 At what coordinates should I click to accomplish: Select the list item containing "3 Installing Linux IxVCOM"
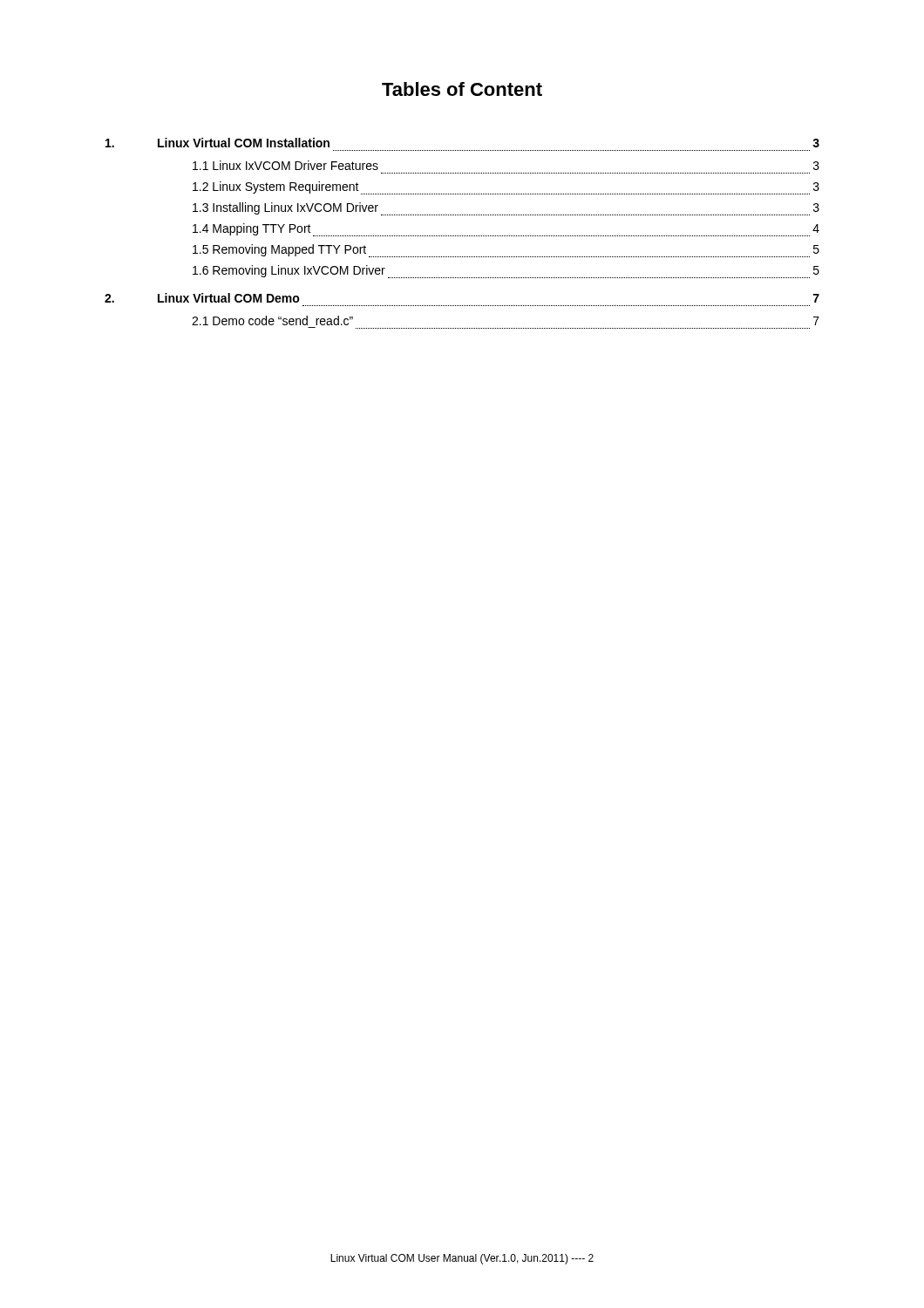(506, 209)
